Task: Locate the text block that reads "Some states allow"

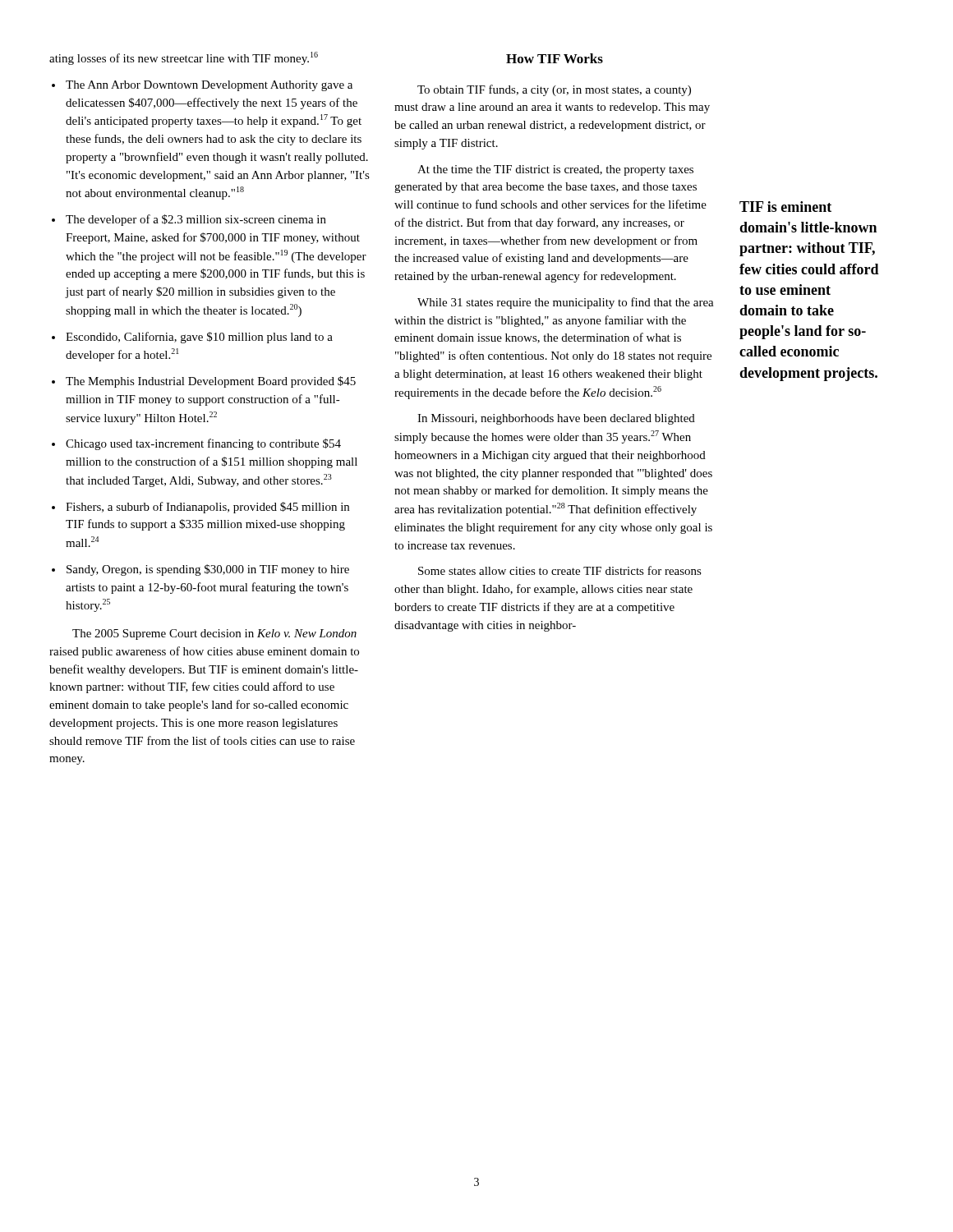Action: click(x=548, y=598)
